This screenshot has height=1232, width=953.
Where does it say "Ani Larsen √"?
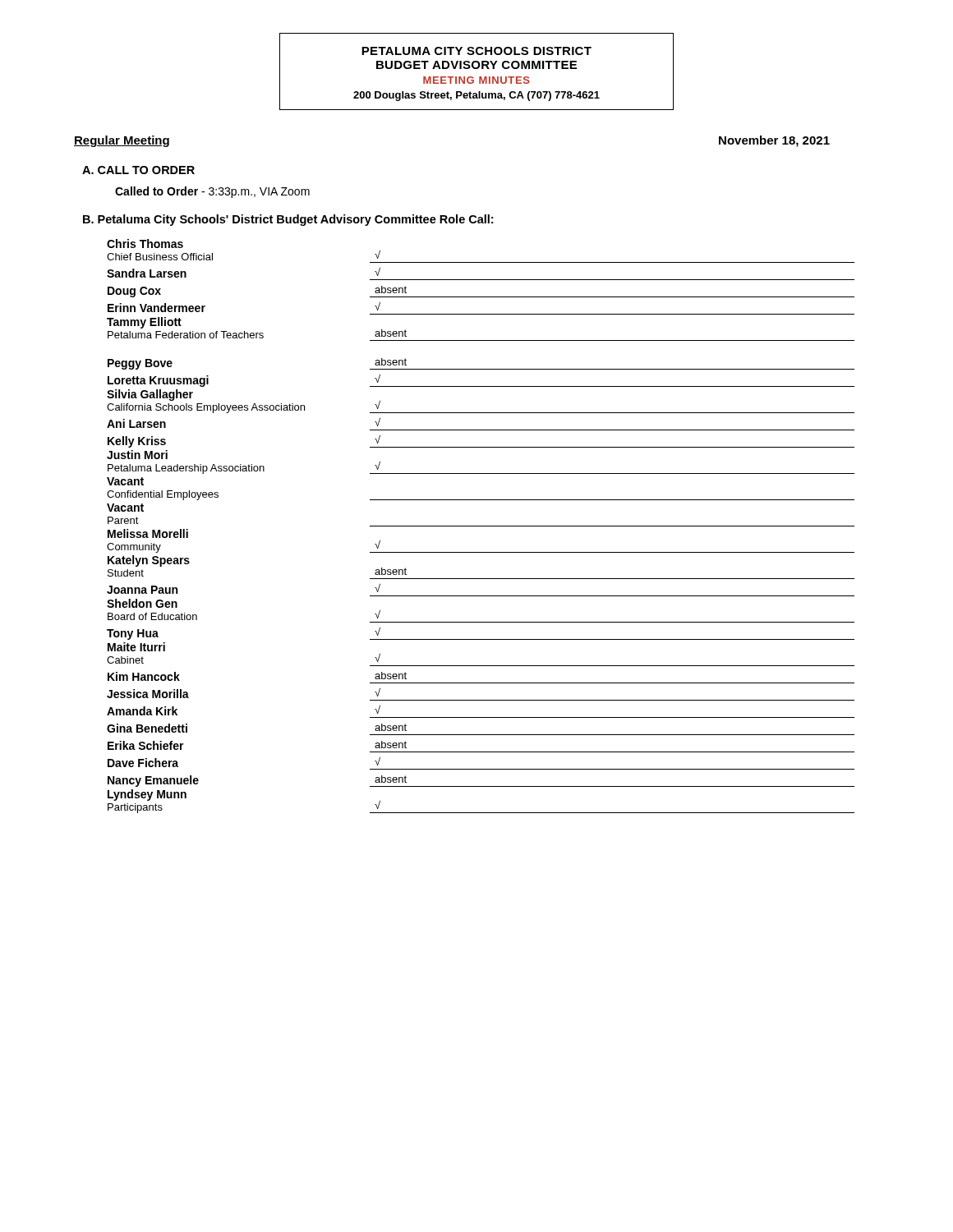pos(481,423)
